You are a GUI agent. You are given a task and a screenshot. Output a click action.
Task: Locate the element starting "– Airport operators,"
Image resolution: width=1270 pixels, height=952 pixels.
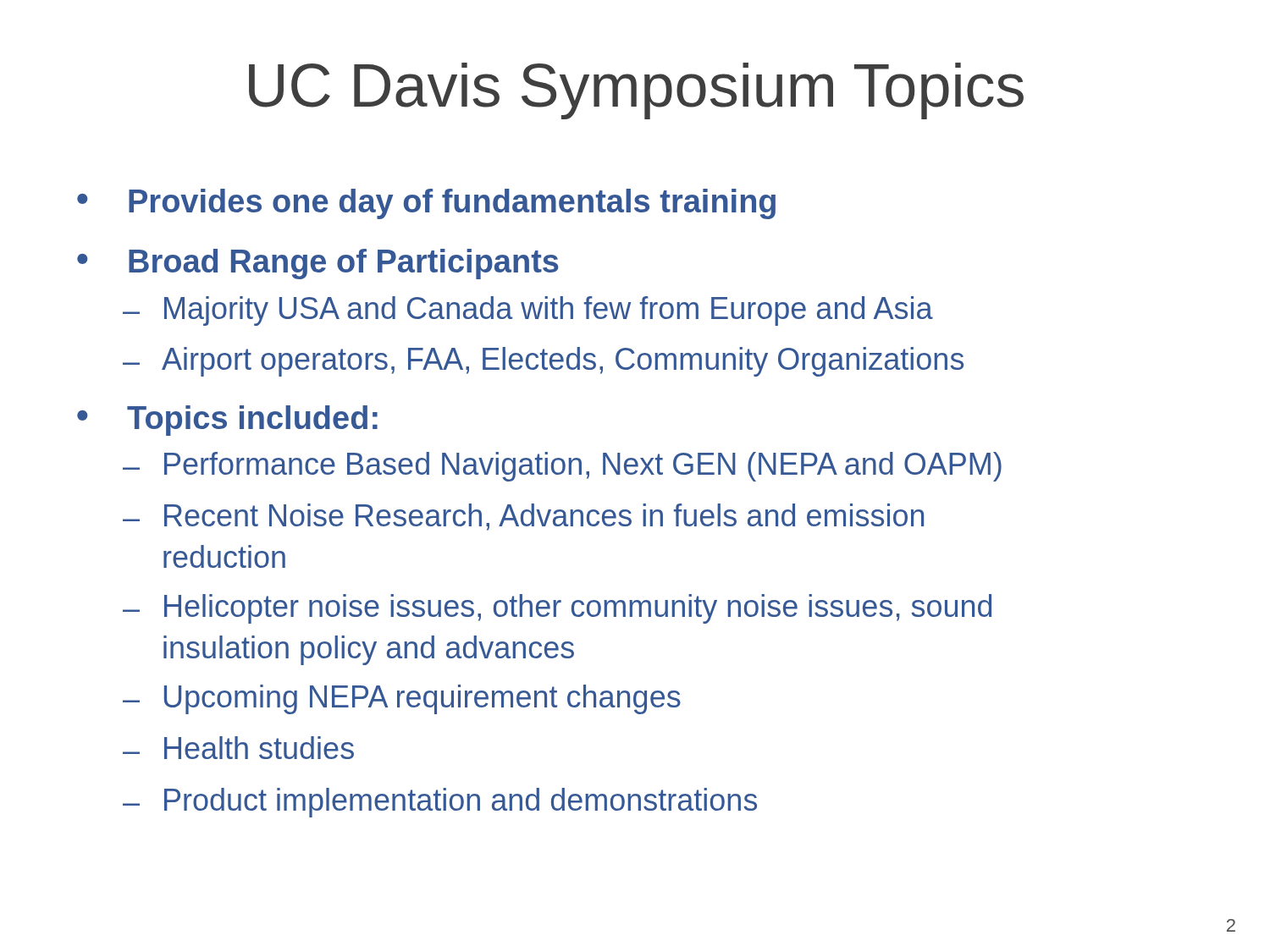(544, 361)
